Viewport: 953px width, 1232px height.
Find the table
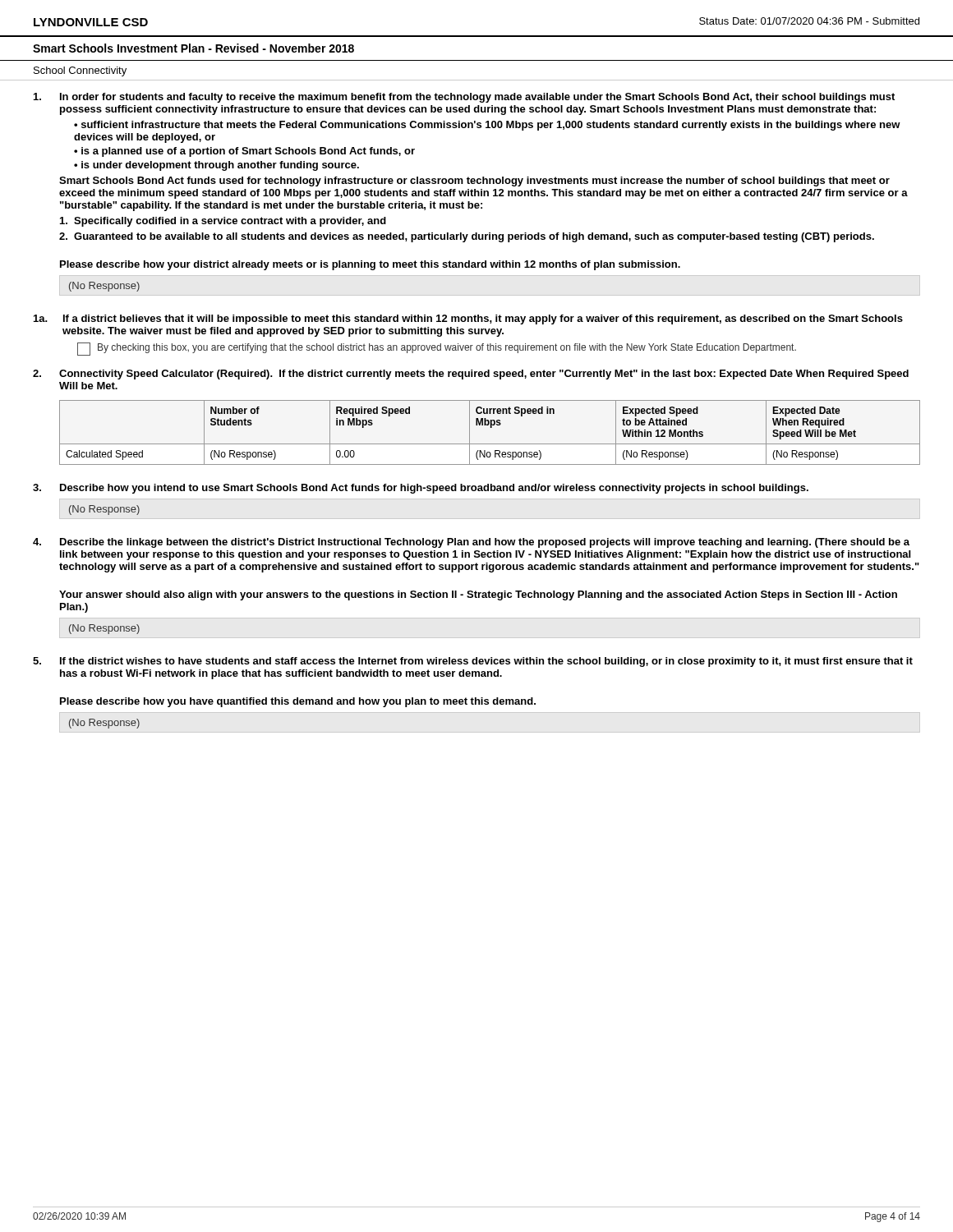pos(490,432)
